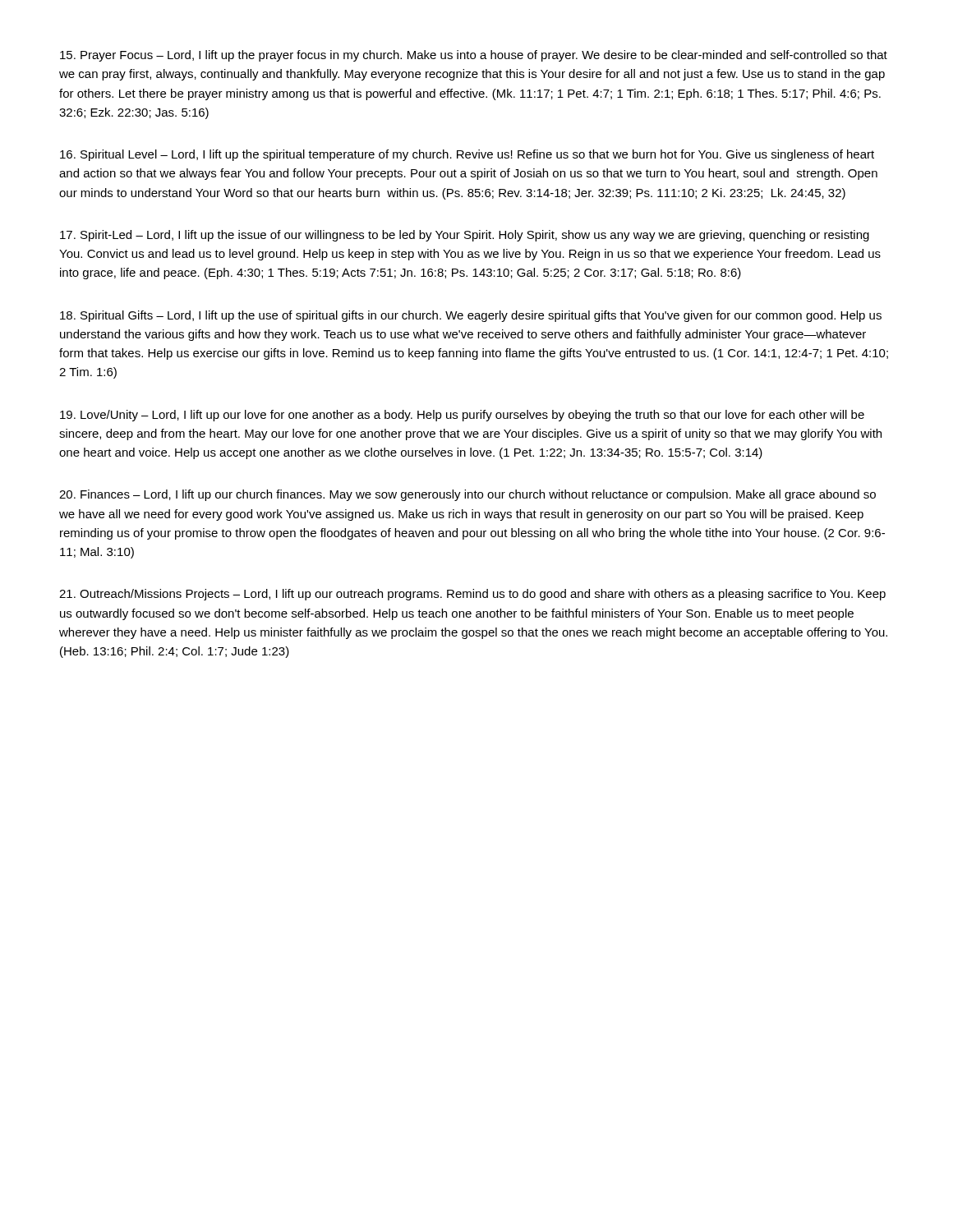Locate the text block that says "Finances – Lord, I lift up"
953x1232 pixels.
(x=472, y=523)
